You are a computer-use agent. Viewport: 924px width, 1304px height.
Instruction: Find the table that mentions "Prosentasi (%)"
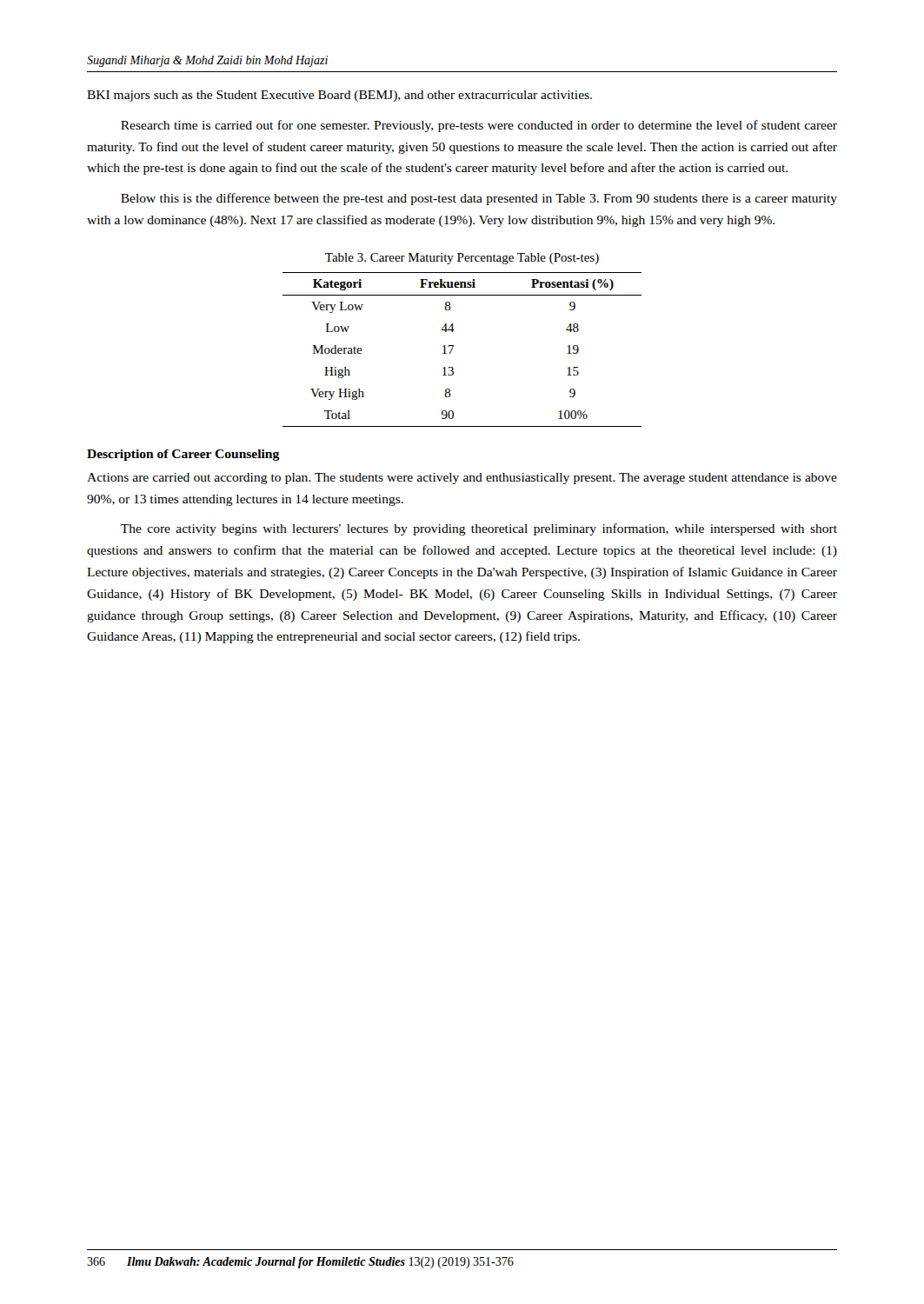coord(462,349)
